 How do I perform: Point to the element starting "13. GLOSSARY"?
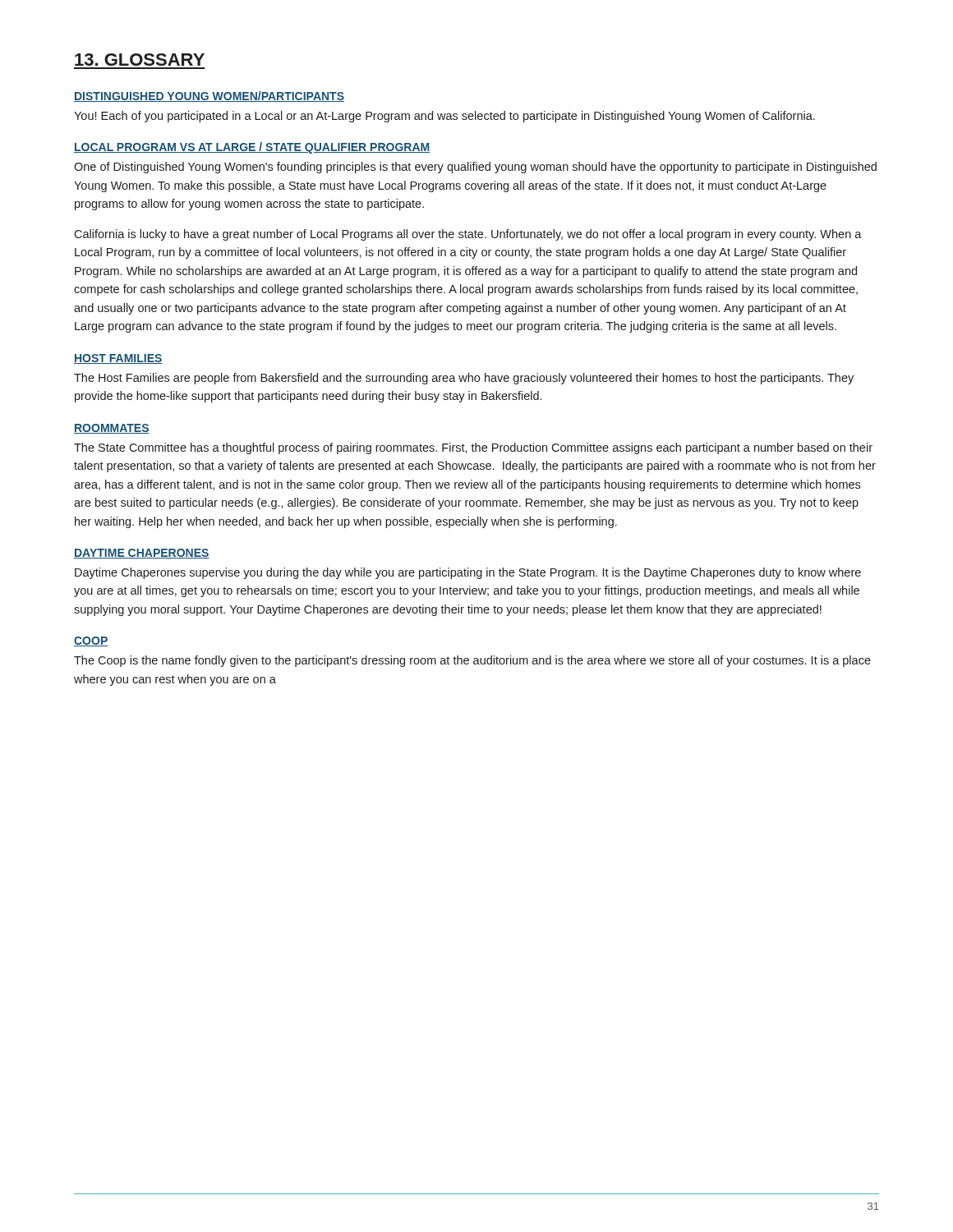click(x=139, y=60)
